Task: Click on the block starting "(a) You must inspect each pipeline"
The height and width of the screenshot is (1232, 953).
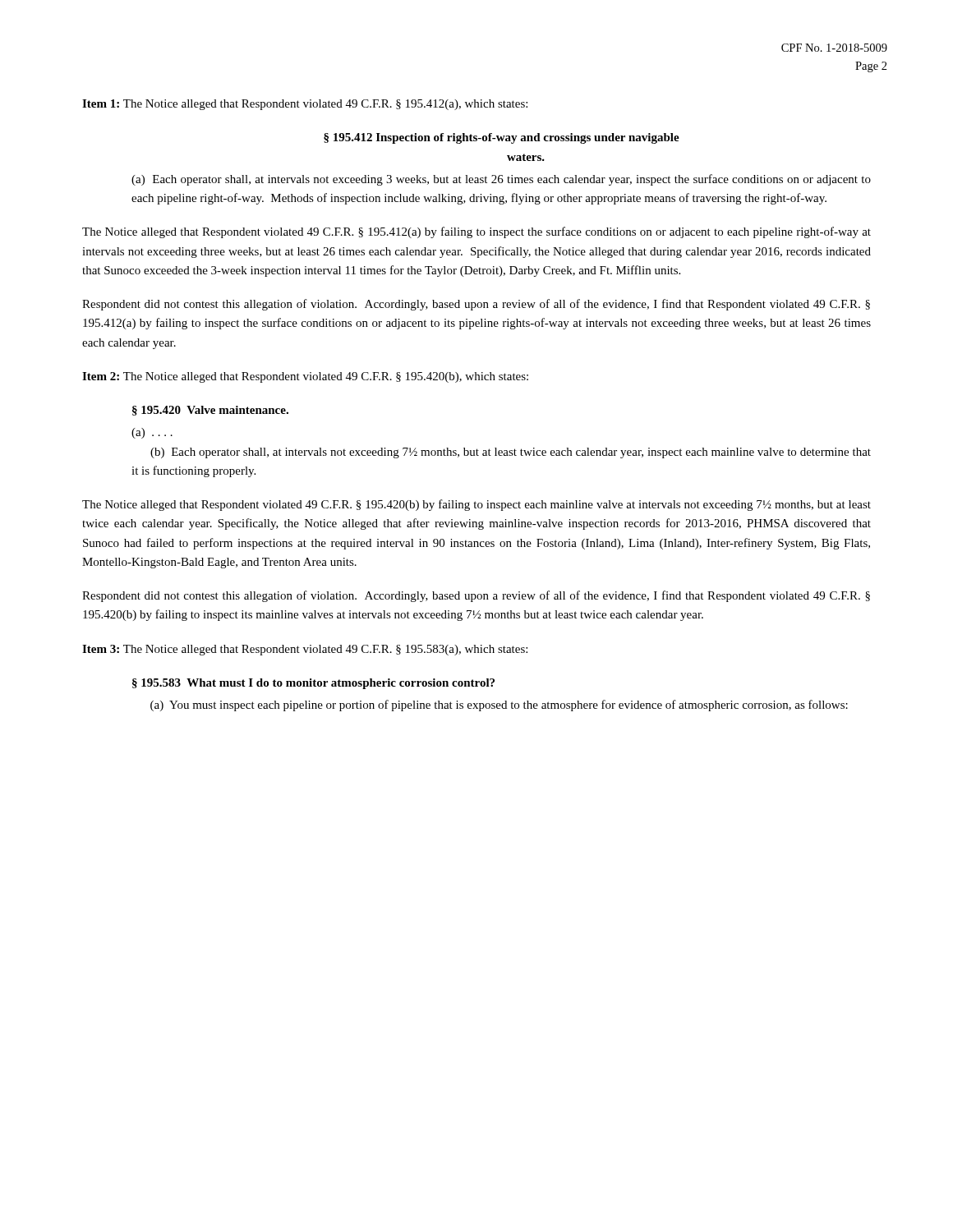Action: pos(501,705)
